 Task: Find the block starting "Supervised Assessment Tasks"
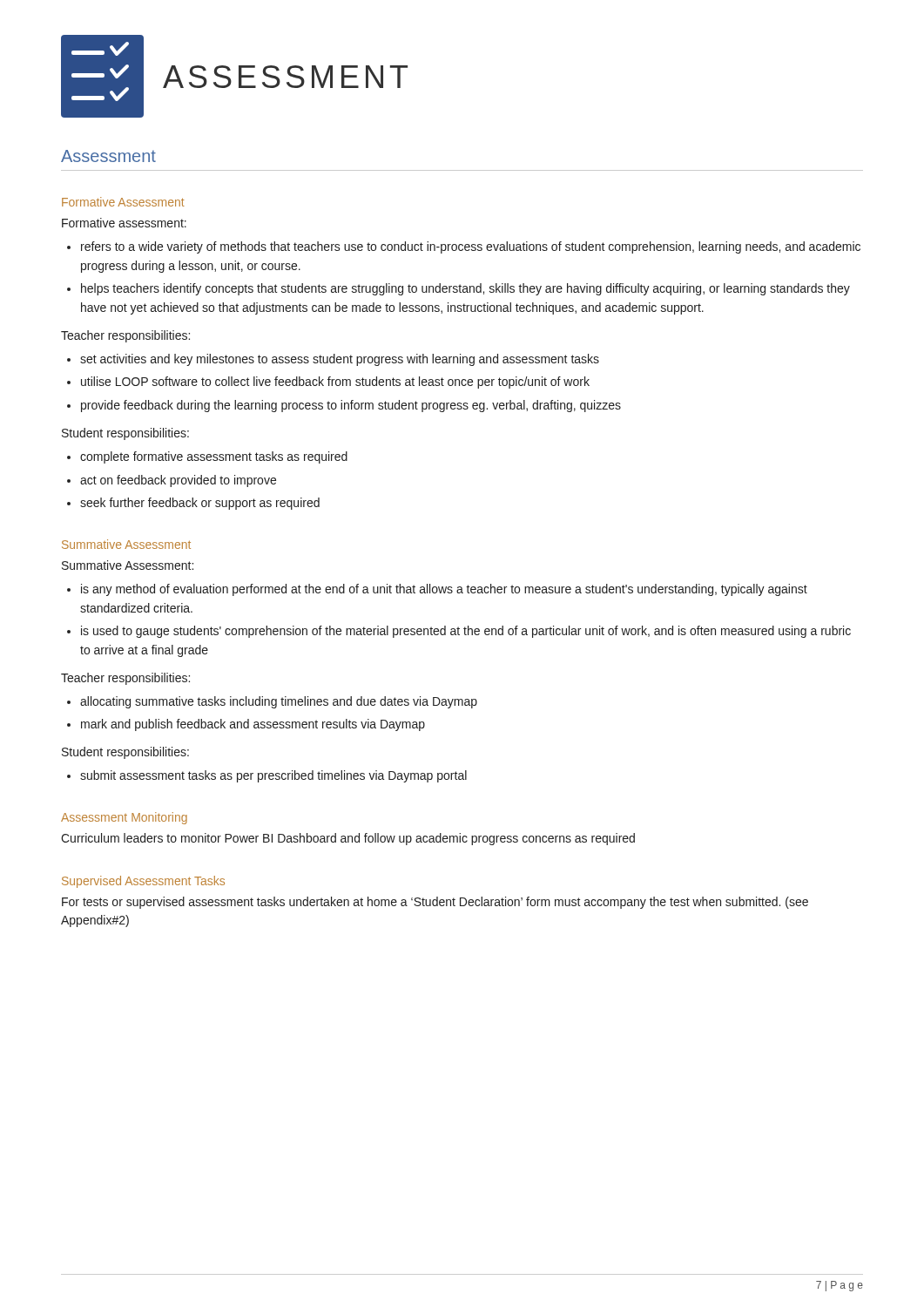[x=143, y=881]
